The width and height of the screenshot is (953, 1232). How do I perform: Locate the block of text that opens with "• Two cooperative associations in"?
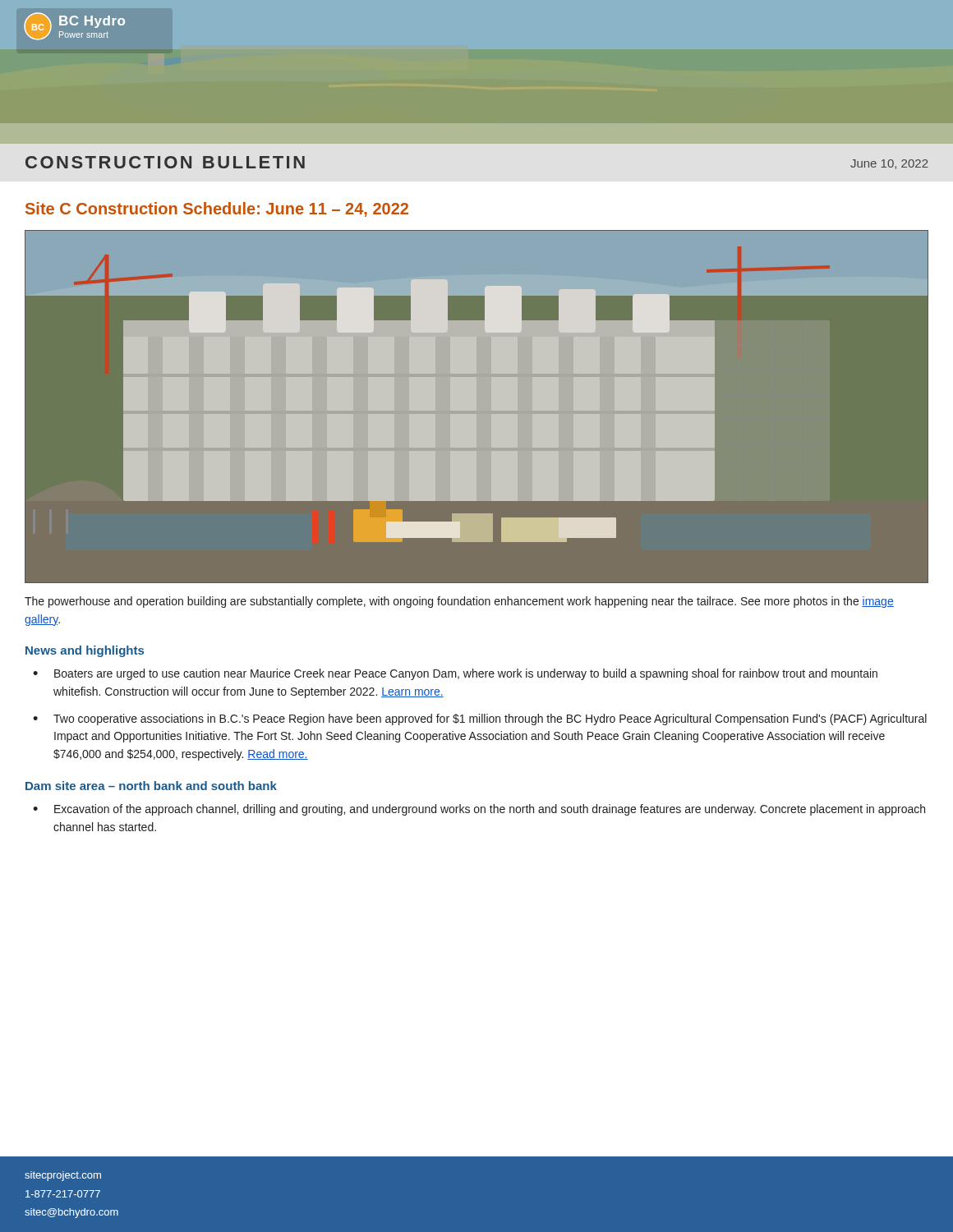(x=481, y=737)
